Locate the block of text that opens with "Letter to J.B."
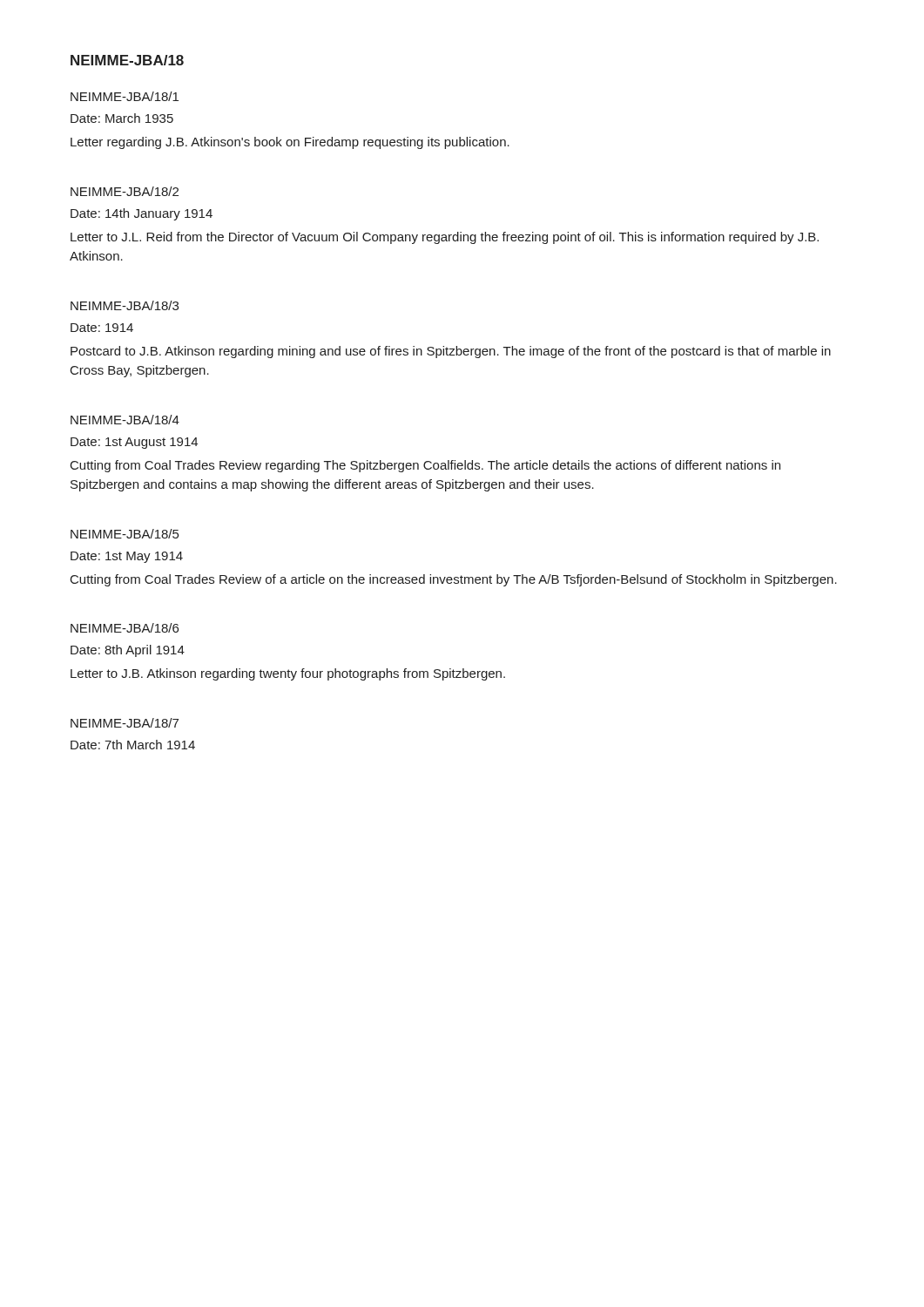This screenshot has height=1307, width=924. tap(288, 673)
